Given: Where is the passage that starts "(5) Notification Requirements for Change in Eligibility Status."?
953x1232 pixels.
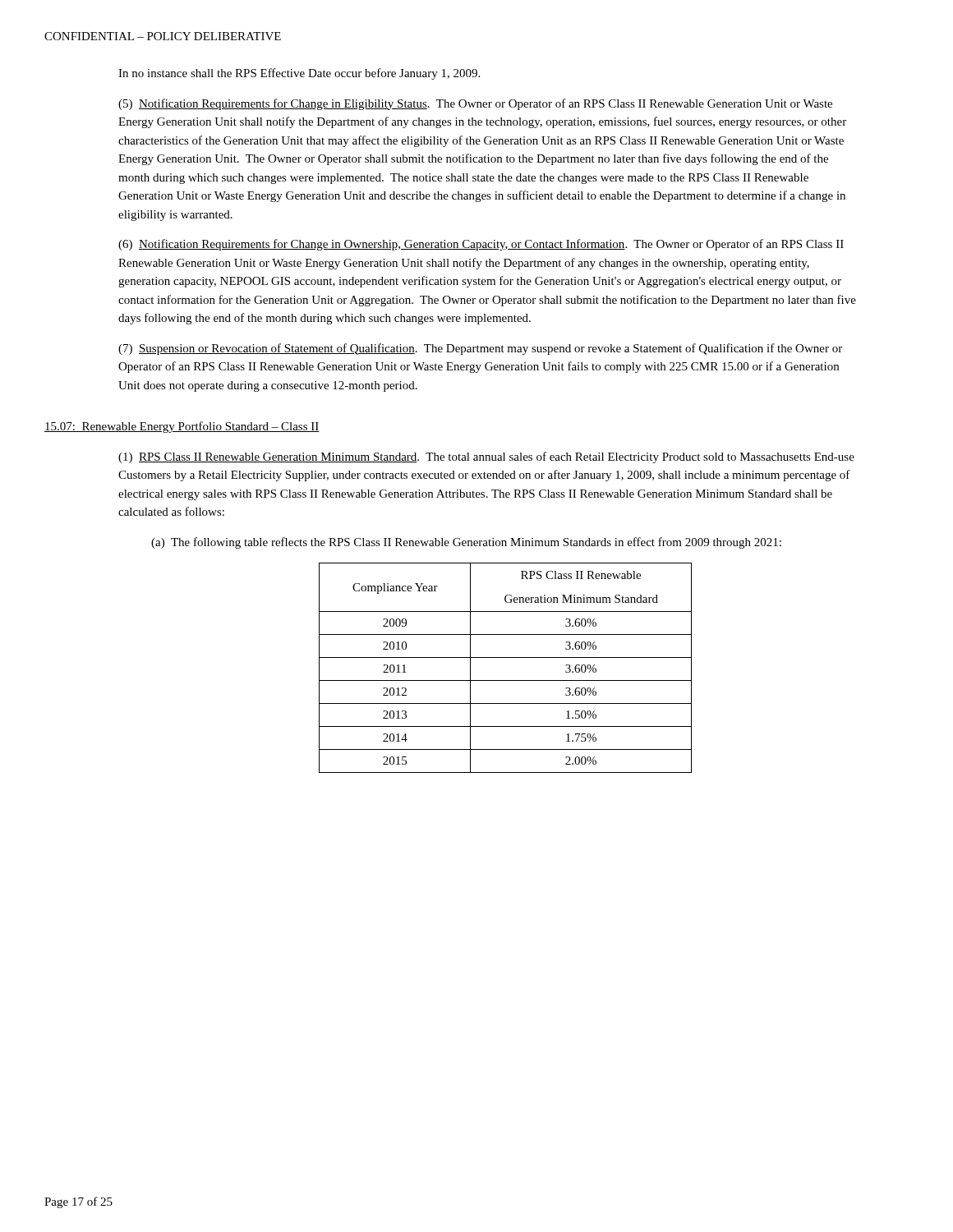Looking at the screenshot, I should coord(482,158).
